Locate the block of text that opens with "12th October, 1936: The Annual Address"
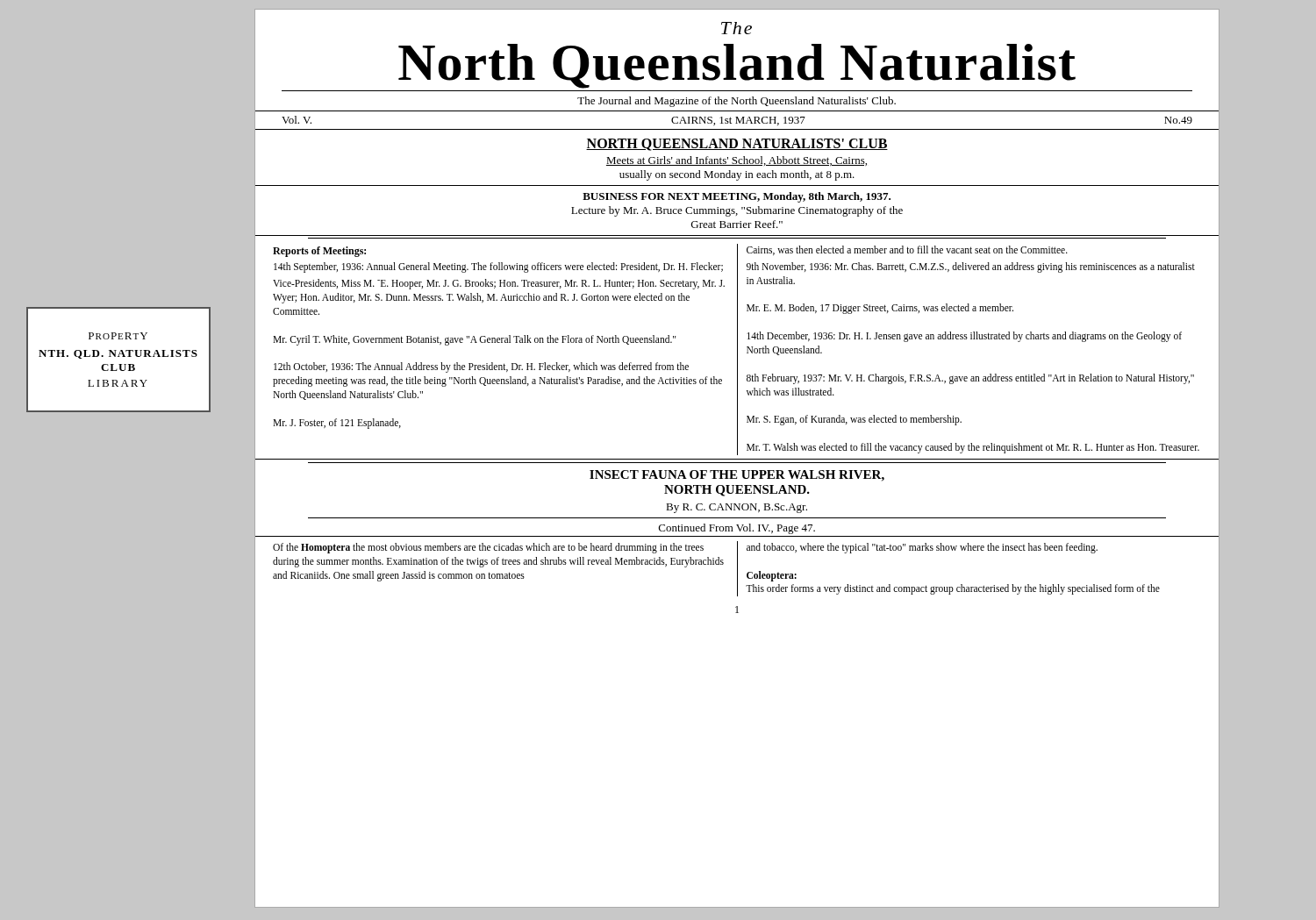Screen dimensions: 920x1316 [x=498, y=381]
